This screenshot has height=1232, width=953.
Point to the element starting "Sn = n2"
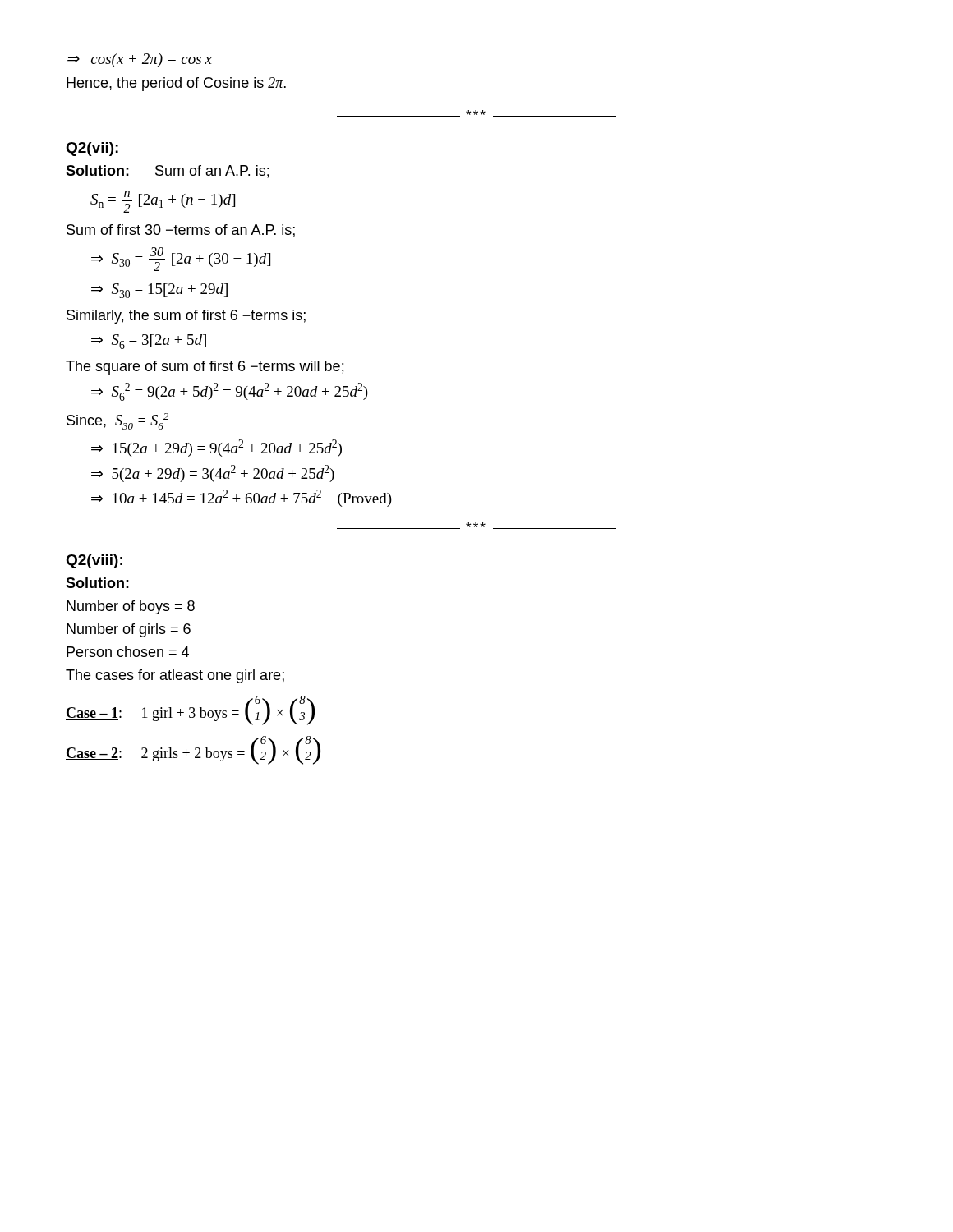click(163, 201)
